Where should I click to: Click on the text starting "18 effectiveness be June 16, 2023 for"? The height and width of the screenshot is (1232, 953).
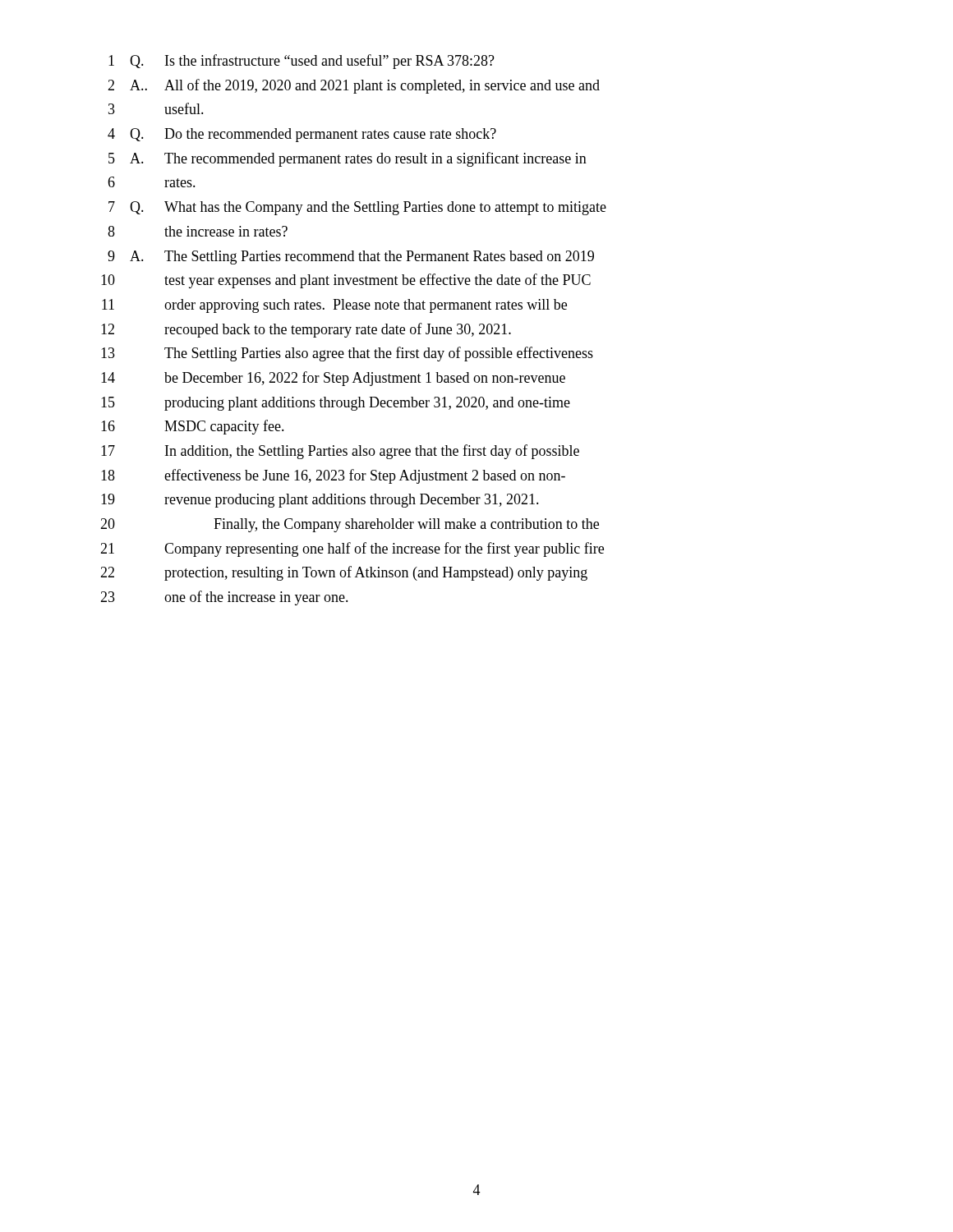point(476,476)
